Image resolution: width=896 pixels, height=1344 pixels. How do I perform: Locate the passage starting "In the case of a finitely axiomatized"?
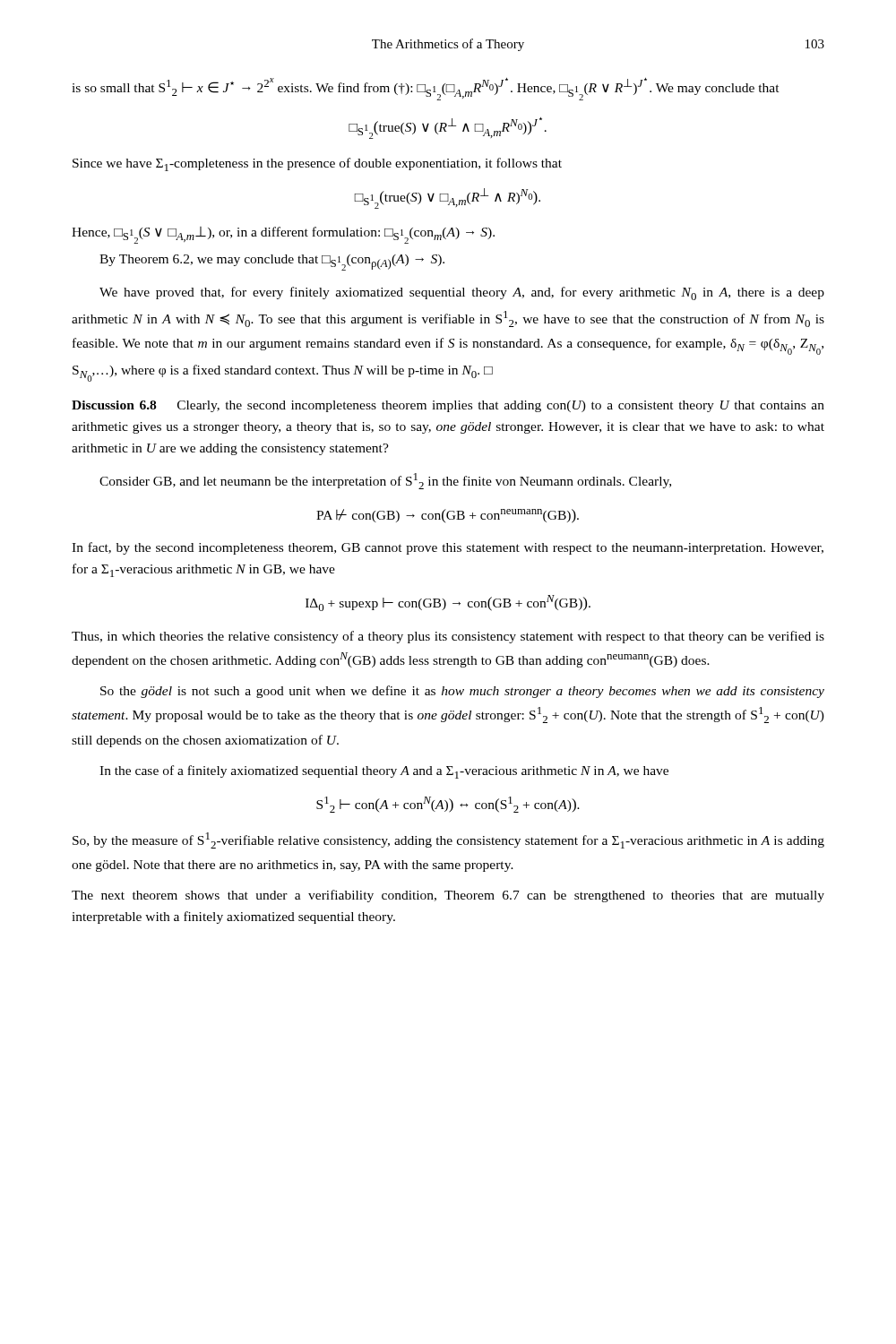pyautogui.click(x=448, y=772)
